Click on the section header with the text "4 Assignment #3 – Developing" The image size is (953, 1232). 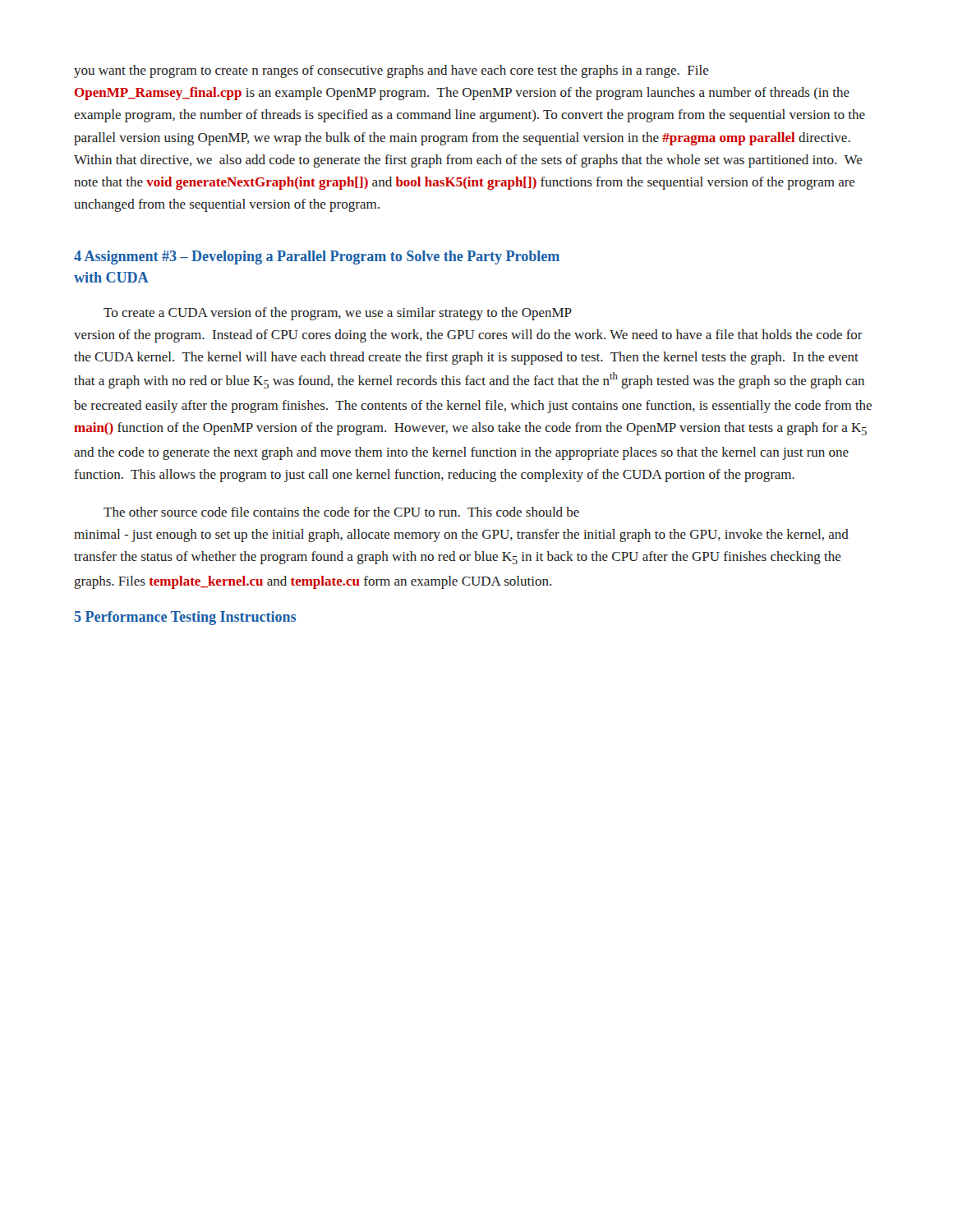pyautogui.click(x=317, y=267)
